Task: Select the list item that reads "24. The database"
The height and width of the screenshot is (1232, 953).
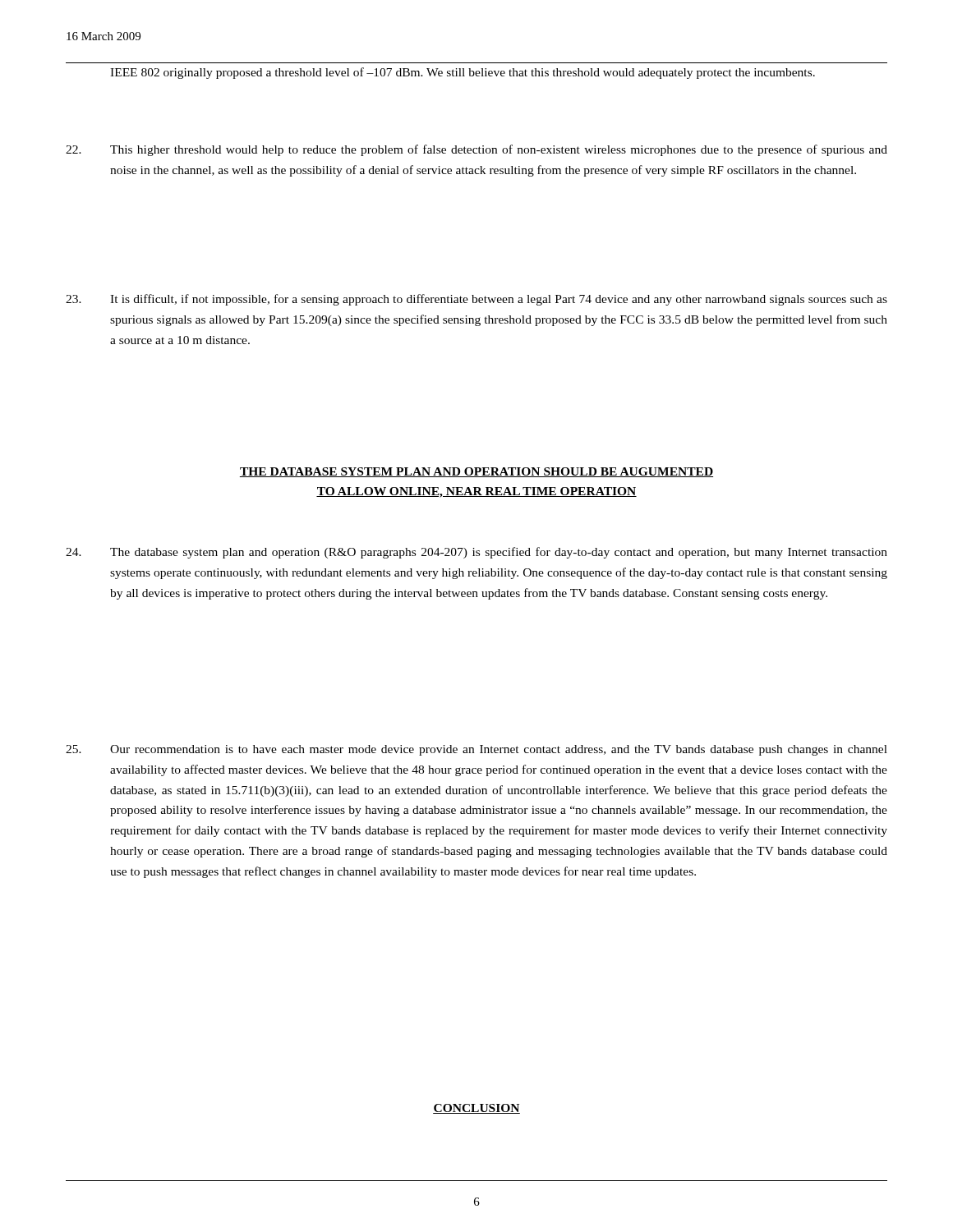Action: coord(476,573)
